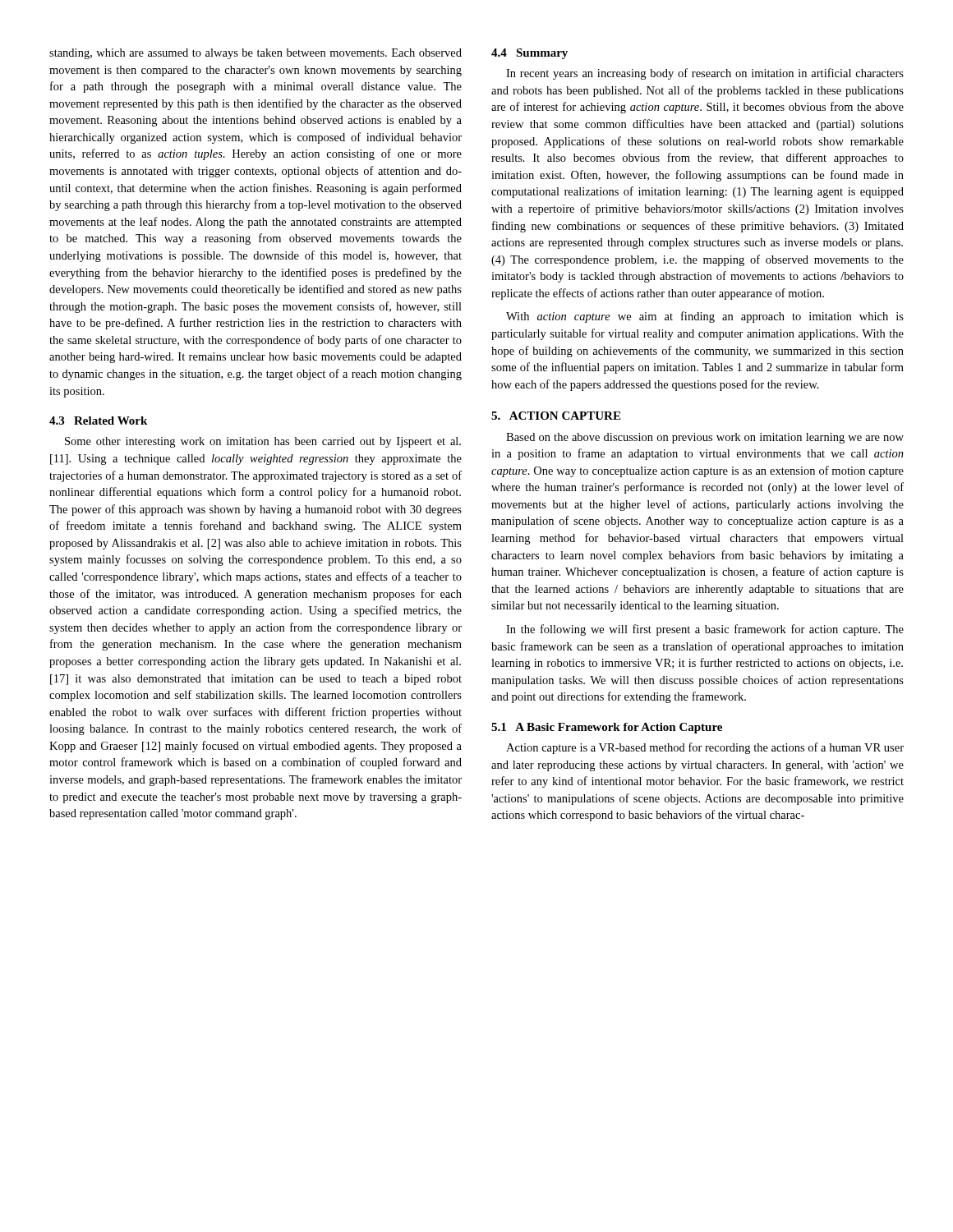Select the region starting "4.4 Summary"
The width and height of the screenshot is (953, 1232).
pos(529,54)
